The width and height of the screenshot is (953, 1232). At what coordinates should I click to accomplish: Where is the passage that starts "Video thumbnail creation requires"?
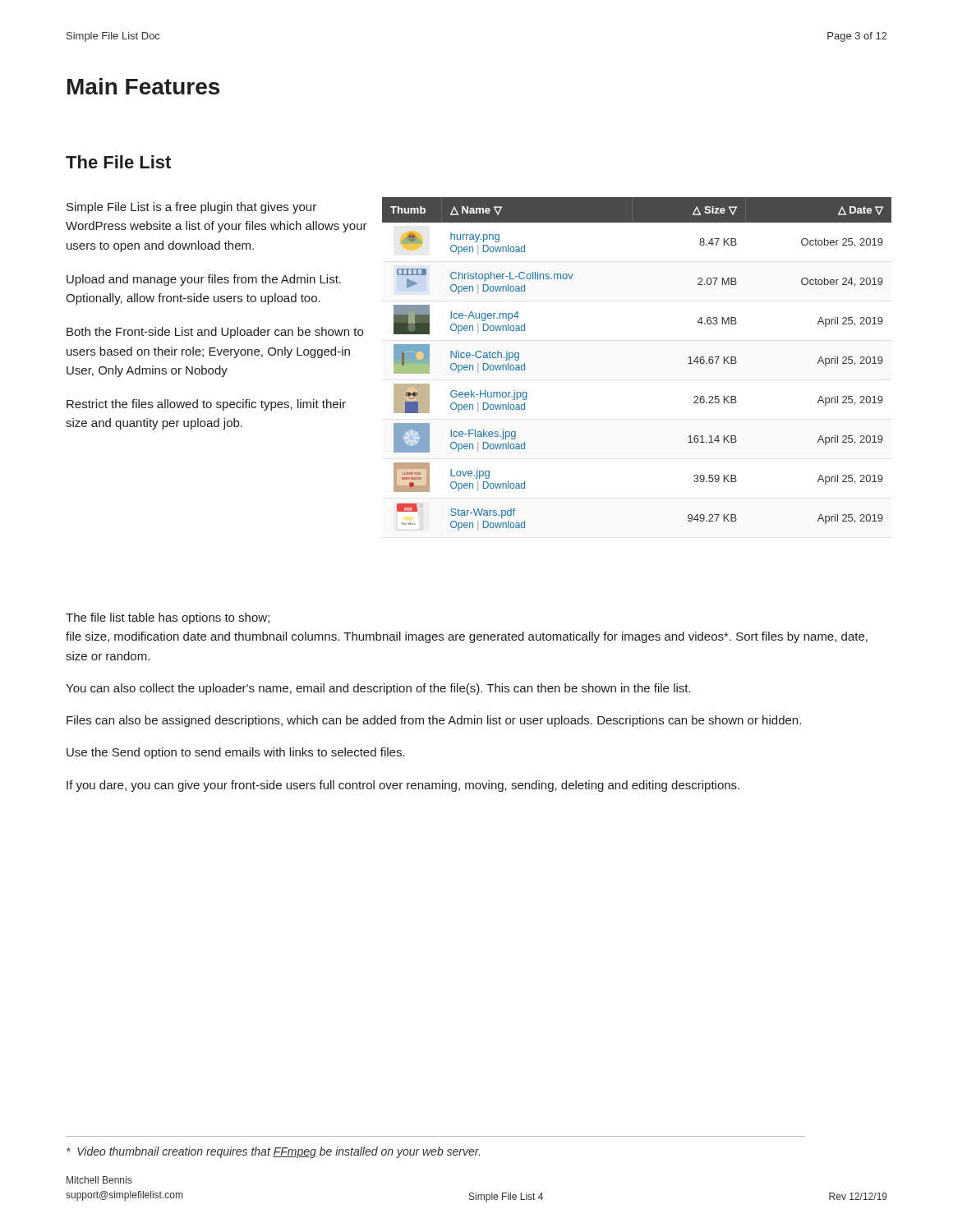tap(435, 1151)
